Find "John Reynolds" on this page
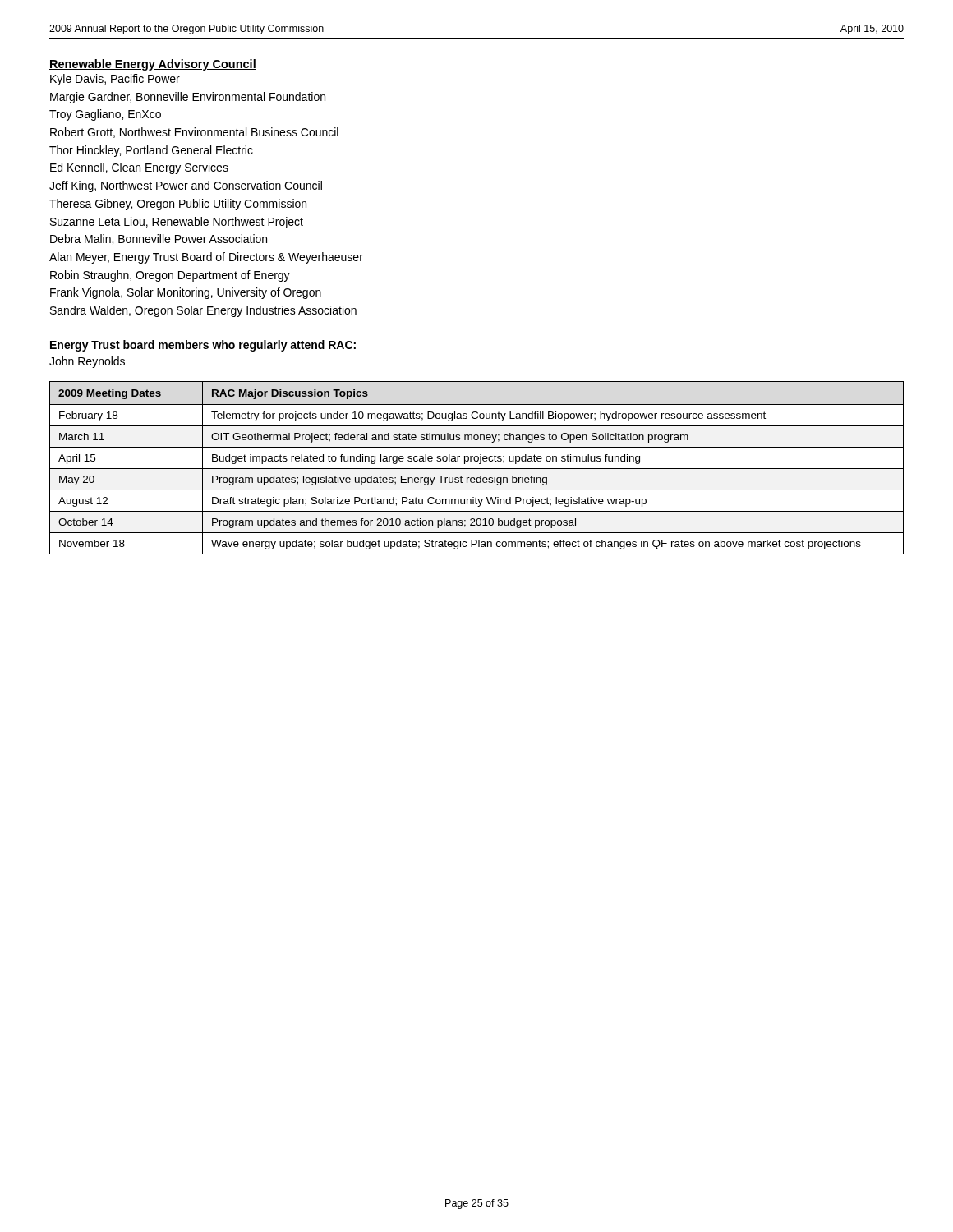This screenshot has height=1232, width=953. (87, 361)
